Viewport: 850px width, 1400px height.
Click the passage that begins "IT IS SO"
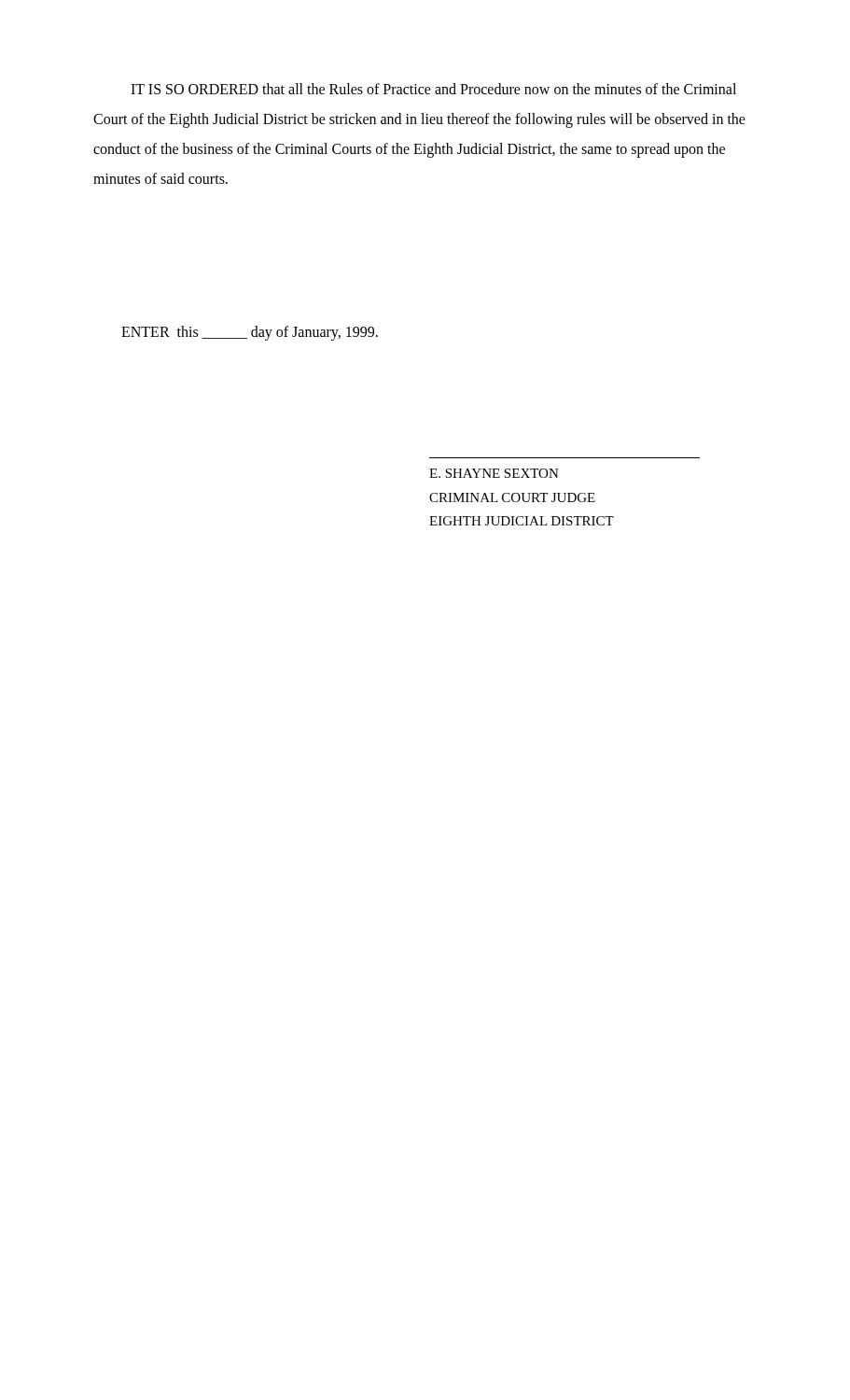[x=425, y=134]
